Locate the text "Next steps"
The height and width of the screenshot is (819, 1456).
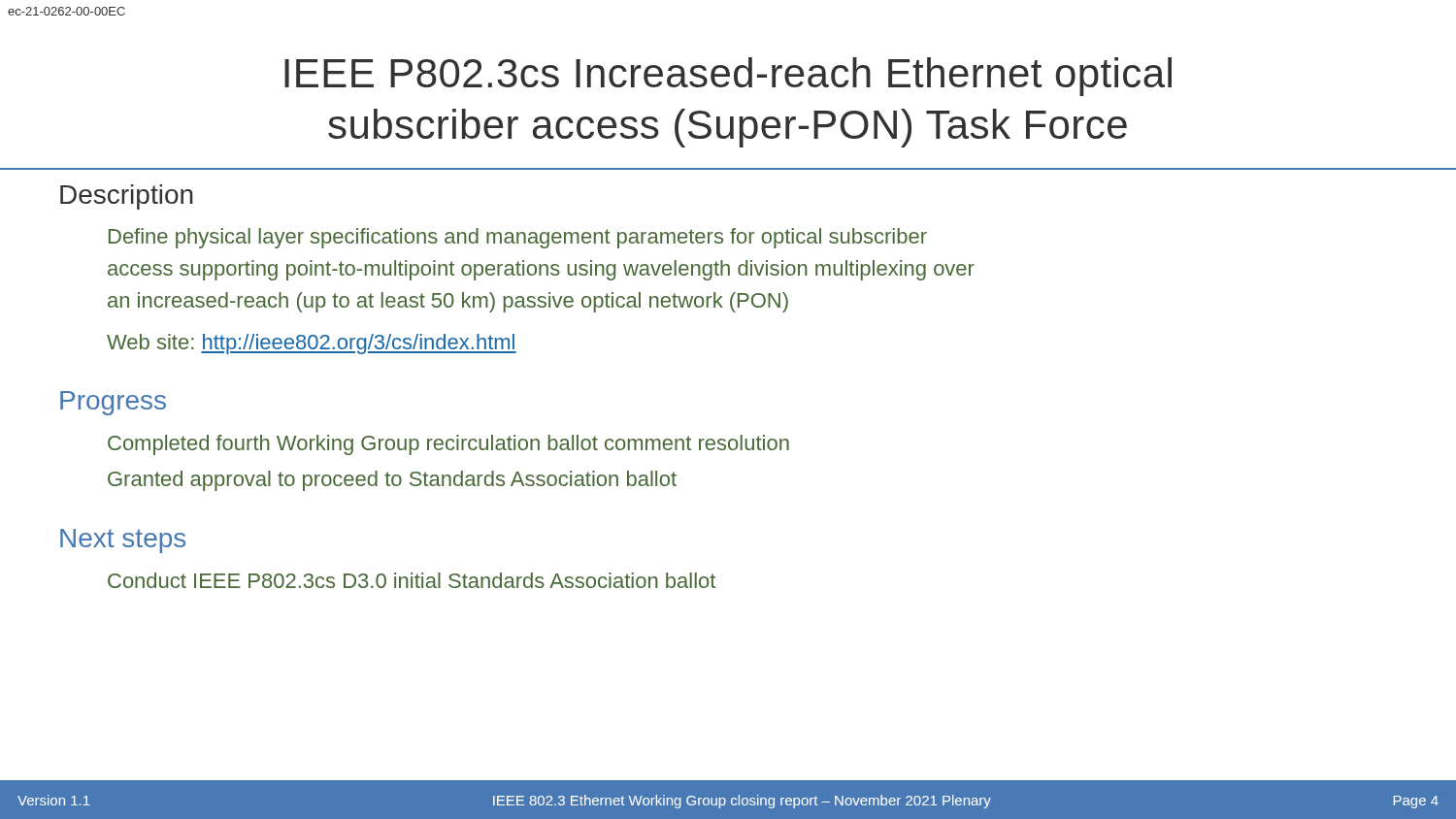(122, 538)
